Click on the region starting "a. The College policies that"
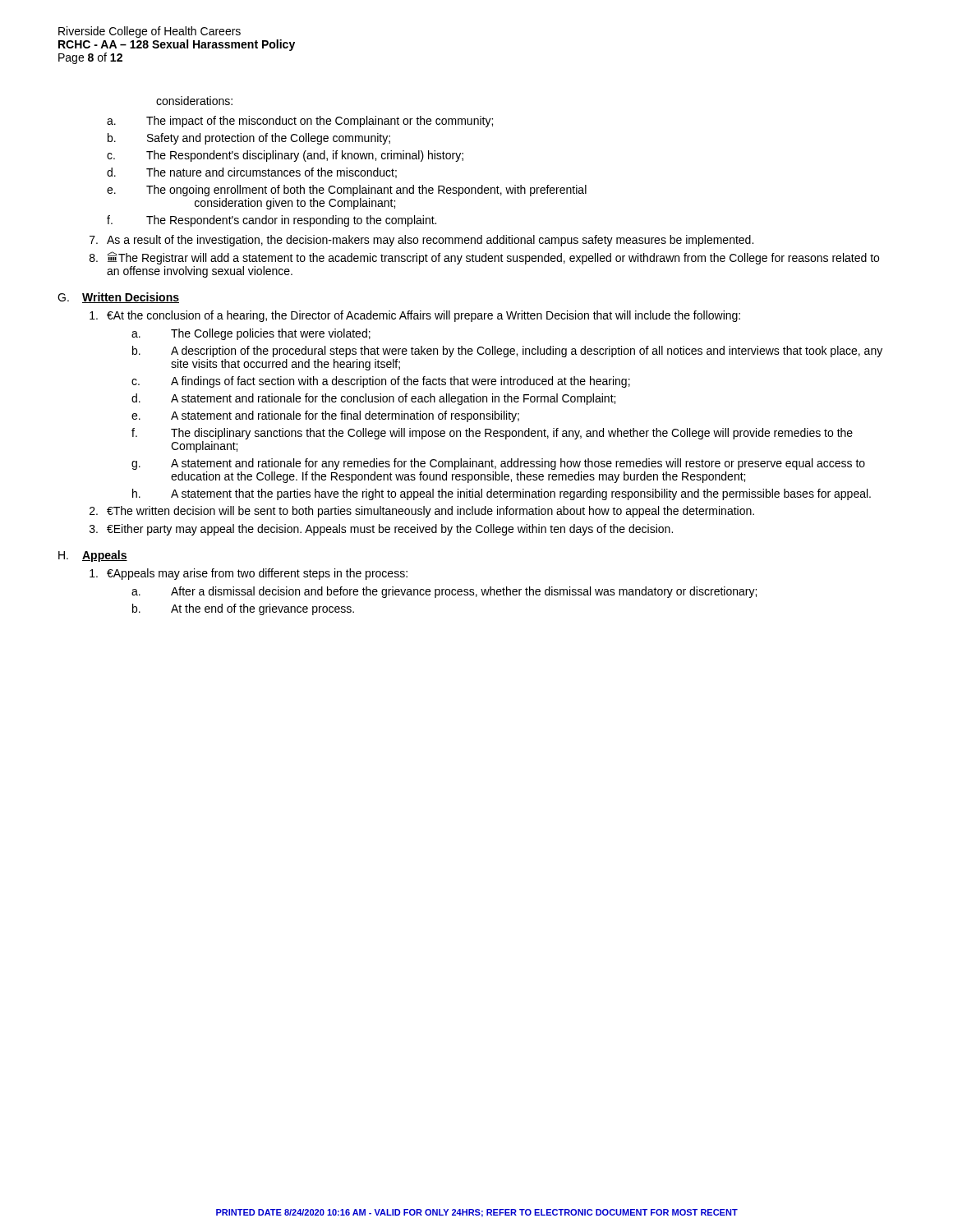Screen dimensions: 1232x953 click(x=251, y=334)
